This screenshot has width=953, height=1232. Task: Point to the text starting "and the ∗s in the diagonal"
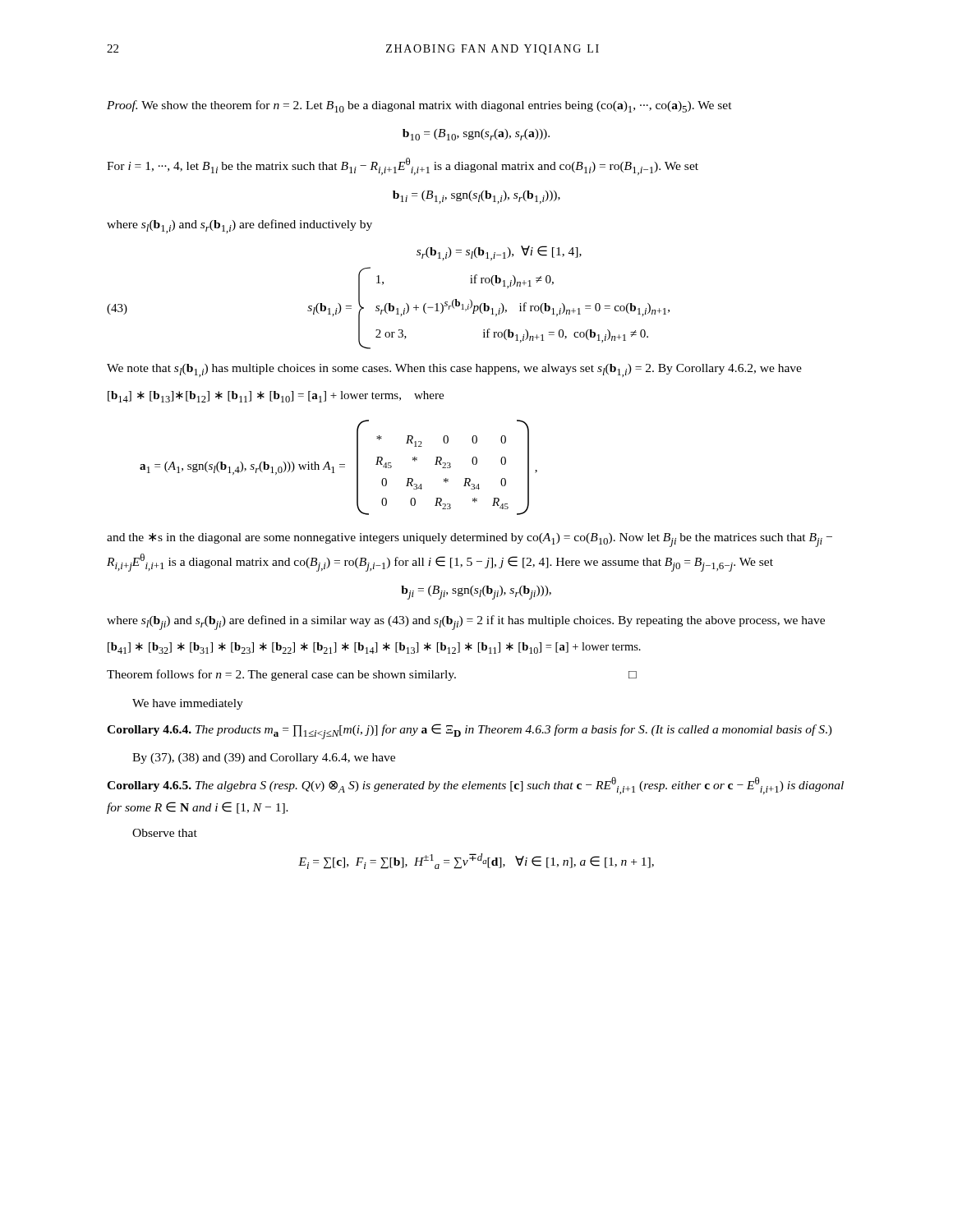pos(470,551)
